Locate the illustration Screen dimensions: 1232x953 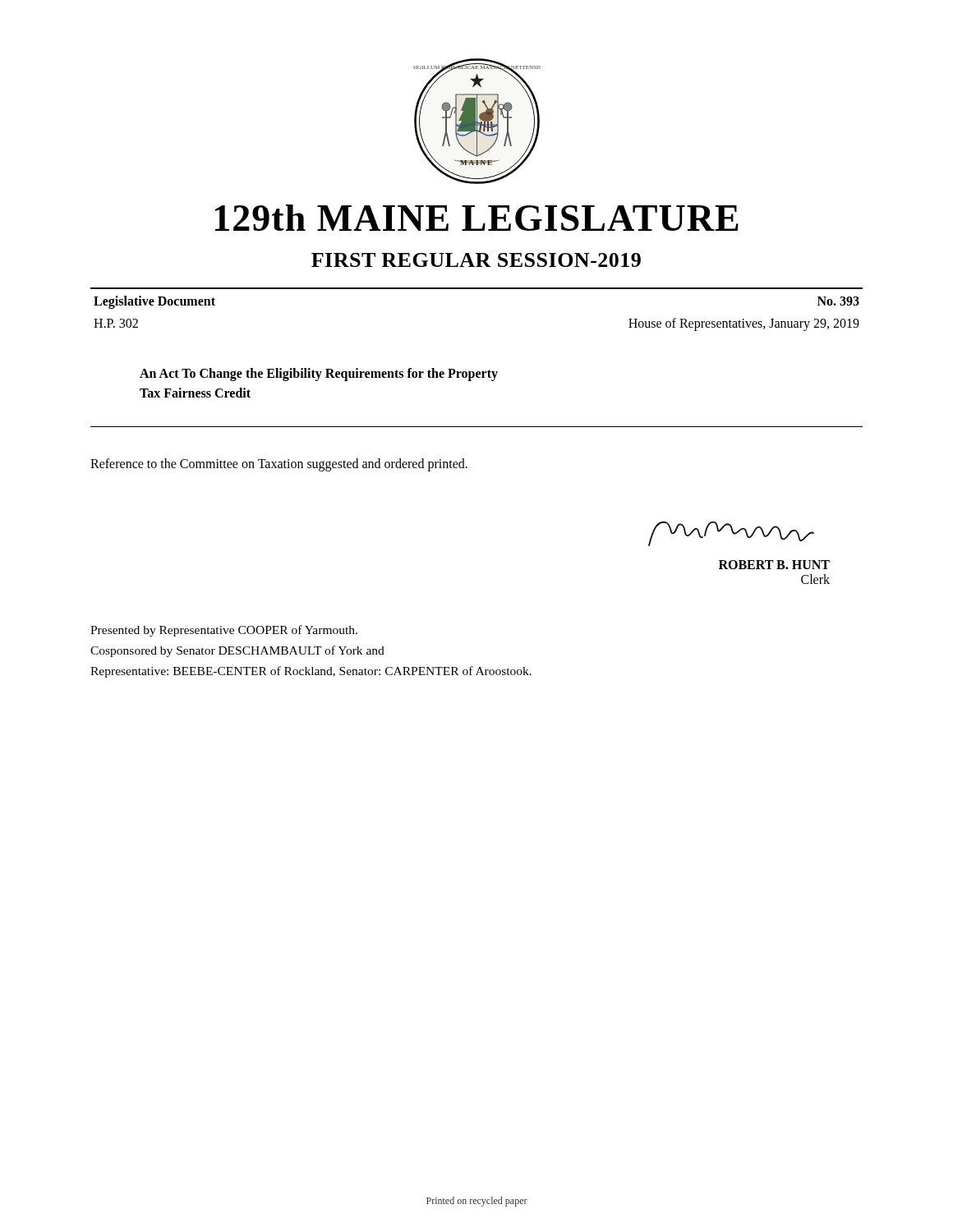[476, 531]
